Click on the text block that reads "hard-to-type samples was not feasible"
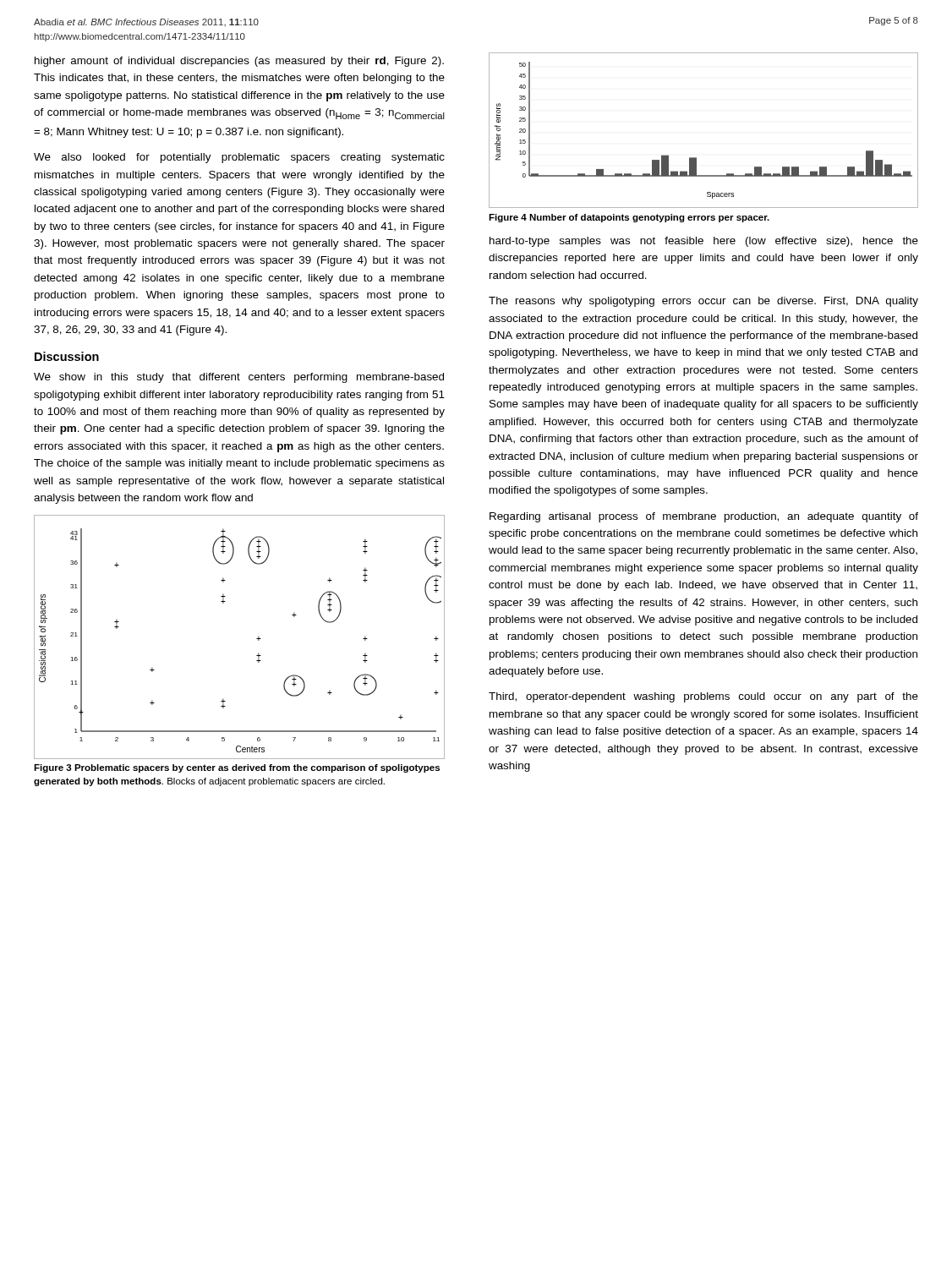Screen dimensions: 1268x952 coord(703,258)
